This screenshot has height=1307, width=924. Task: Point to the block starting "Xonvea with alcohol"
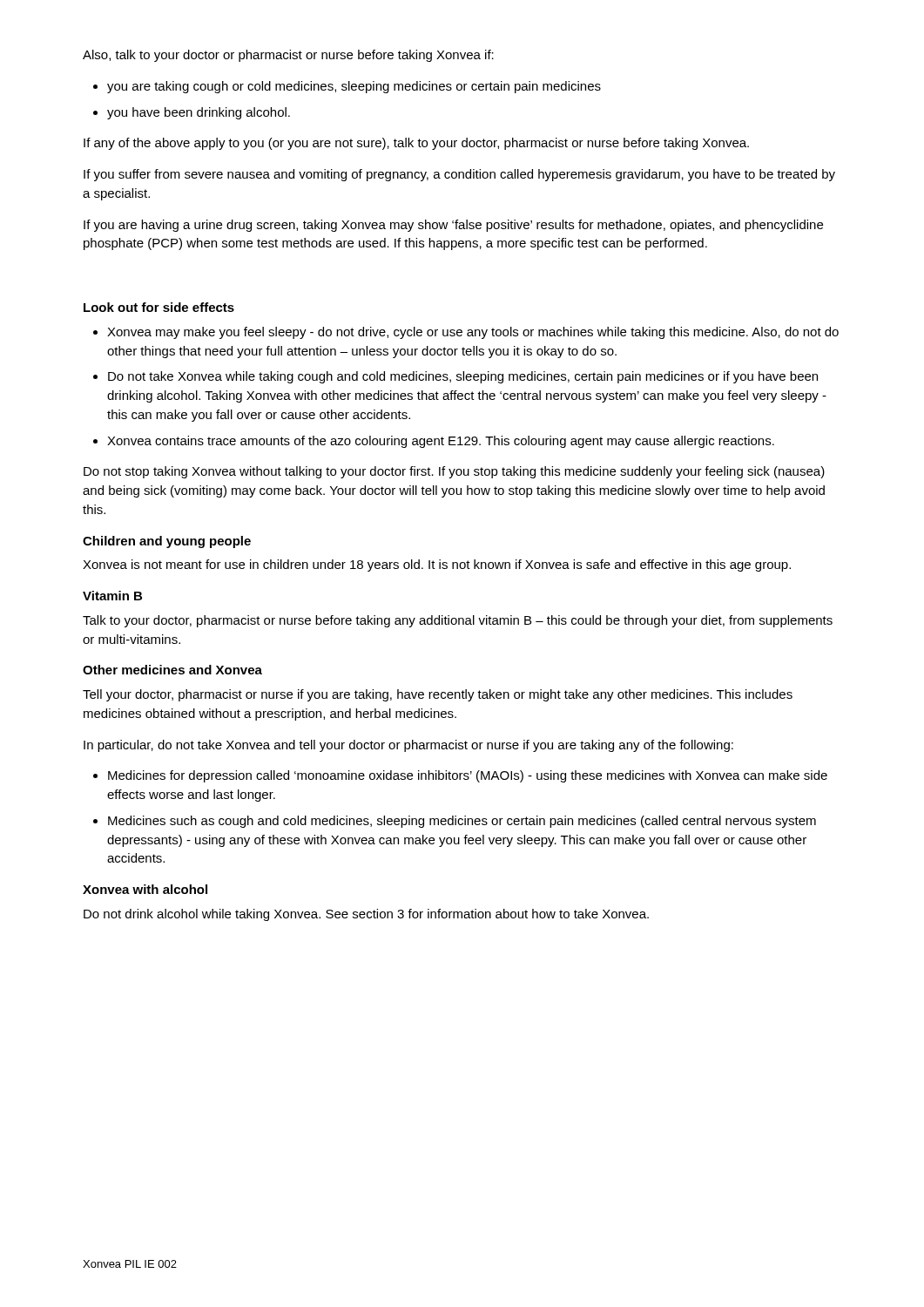145,889
